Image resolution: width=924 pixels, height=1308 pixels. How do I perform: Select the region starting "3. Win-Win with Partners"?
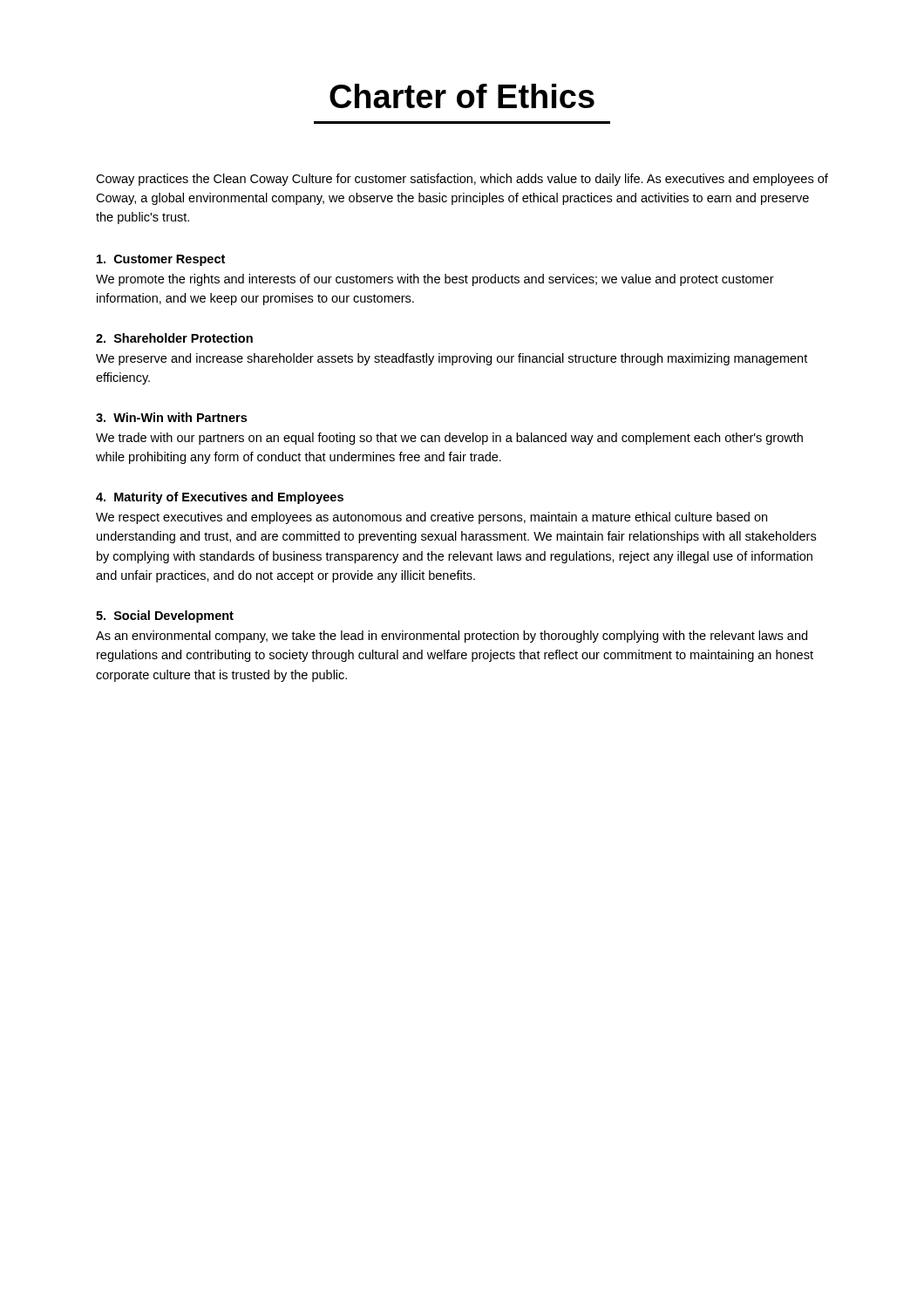point(172,418)
